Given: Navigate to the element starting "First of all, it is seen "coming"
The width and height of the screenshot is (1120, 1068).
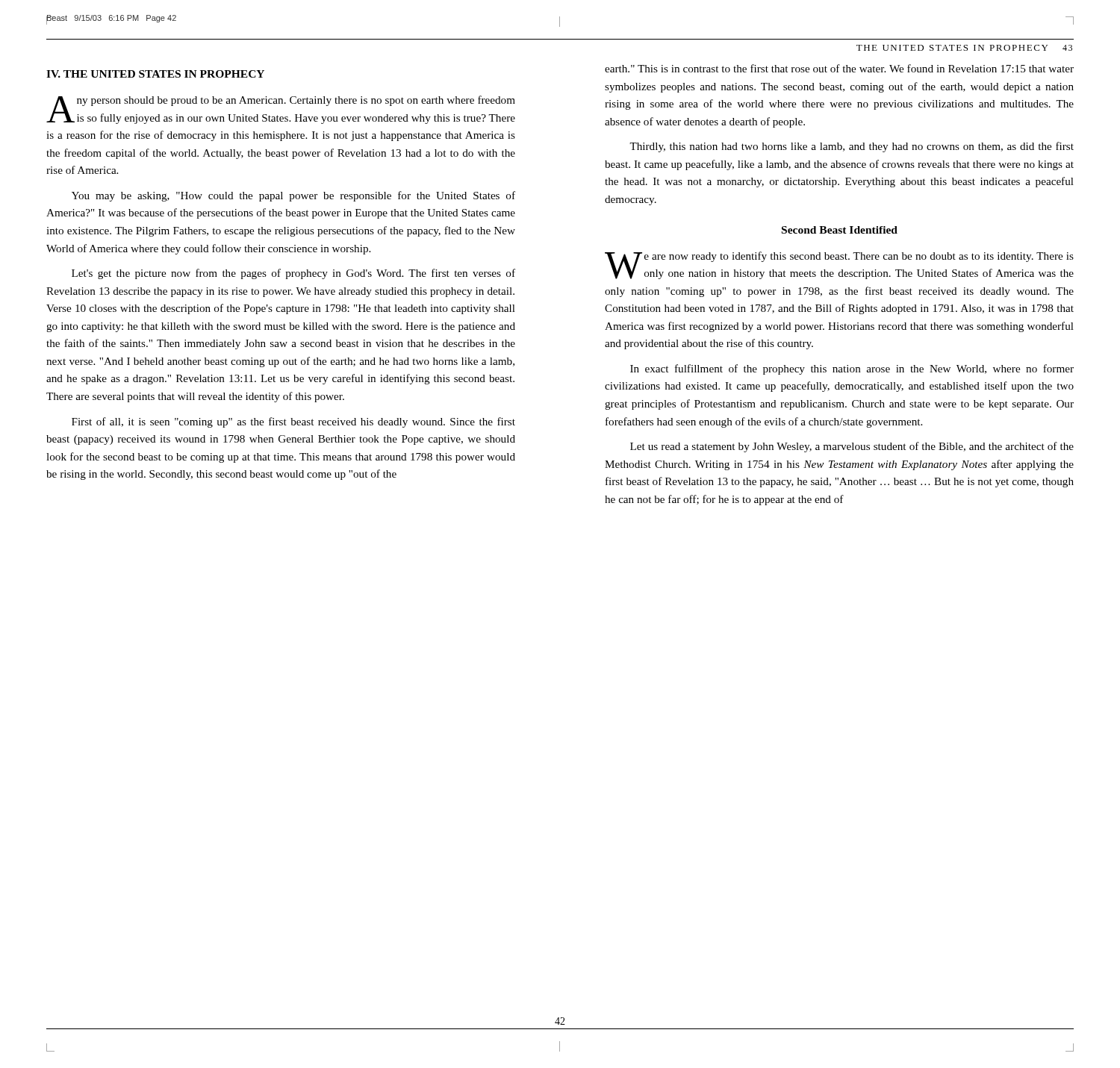Looking at the screenshot, I should pyautogui.click(x=281, y=448).
